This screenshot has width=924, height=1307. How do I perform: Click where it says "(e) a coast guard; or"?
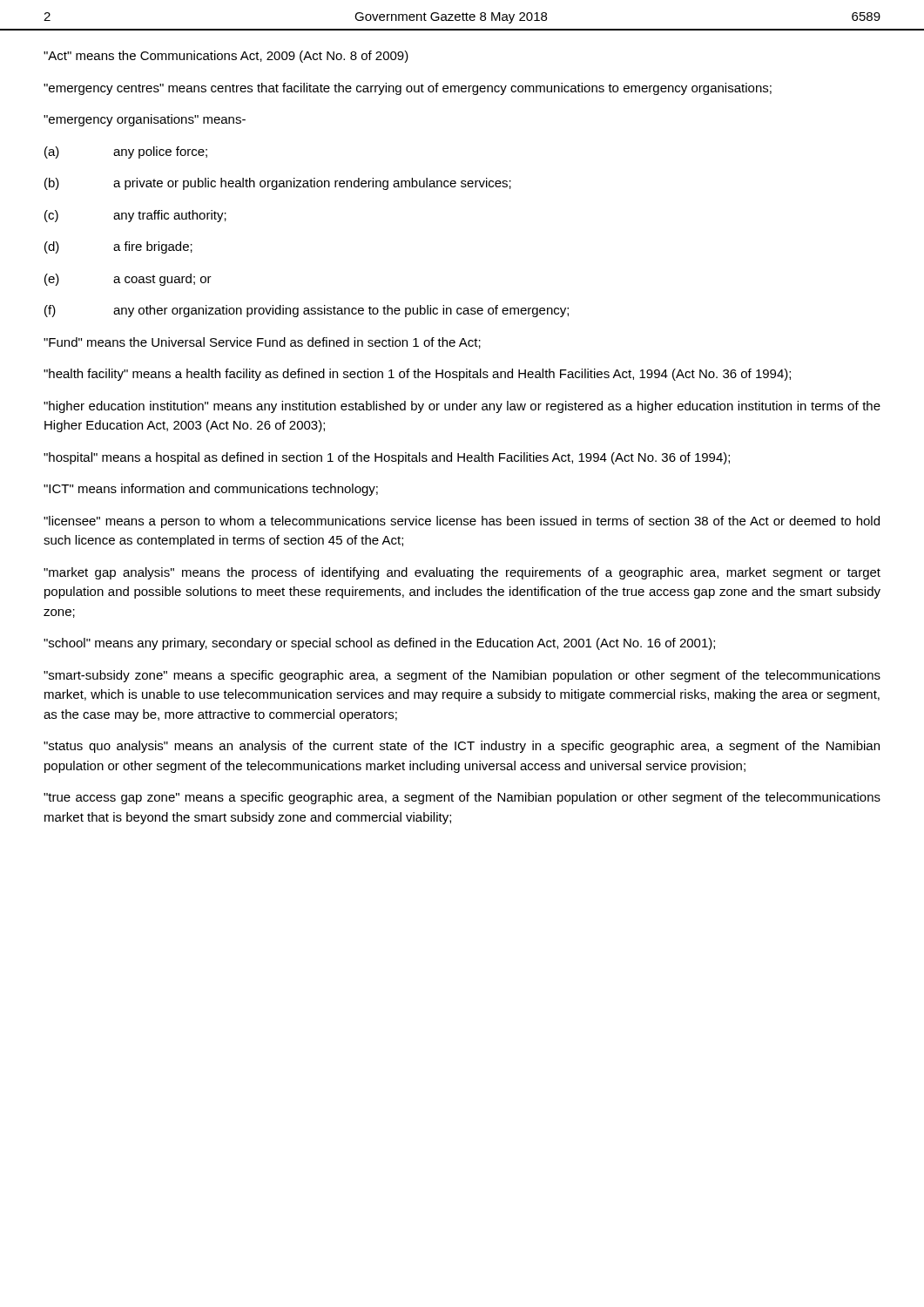[128, 280]
